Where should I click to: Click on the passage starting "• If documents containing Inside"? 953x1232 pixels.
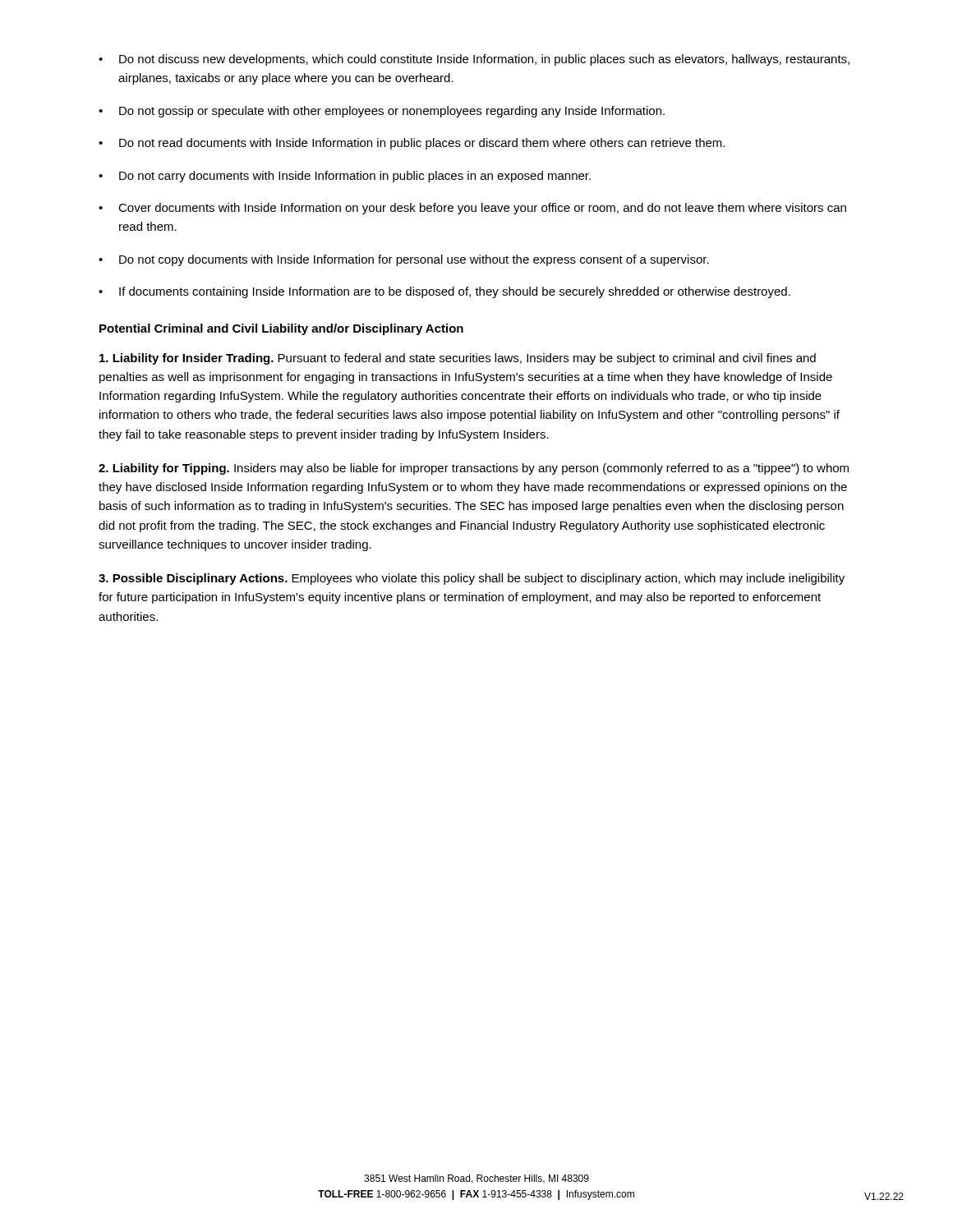[x=445, y=291]
